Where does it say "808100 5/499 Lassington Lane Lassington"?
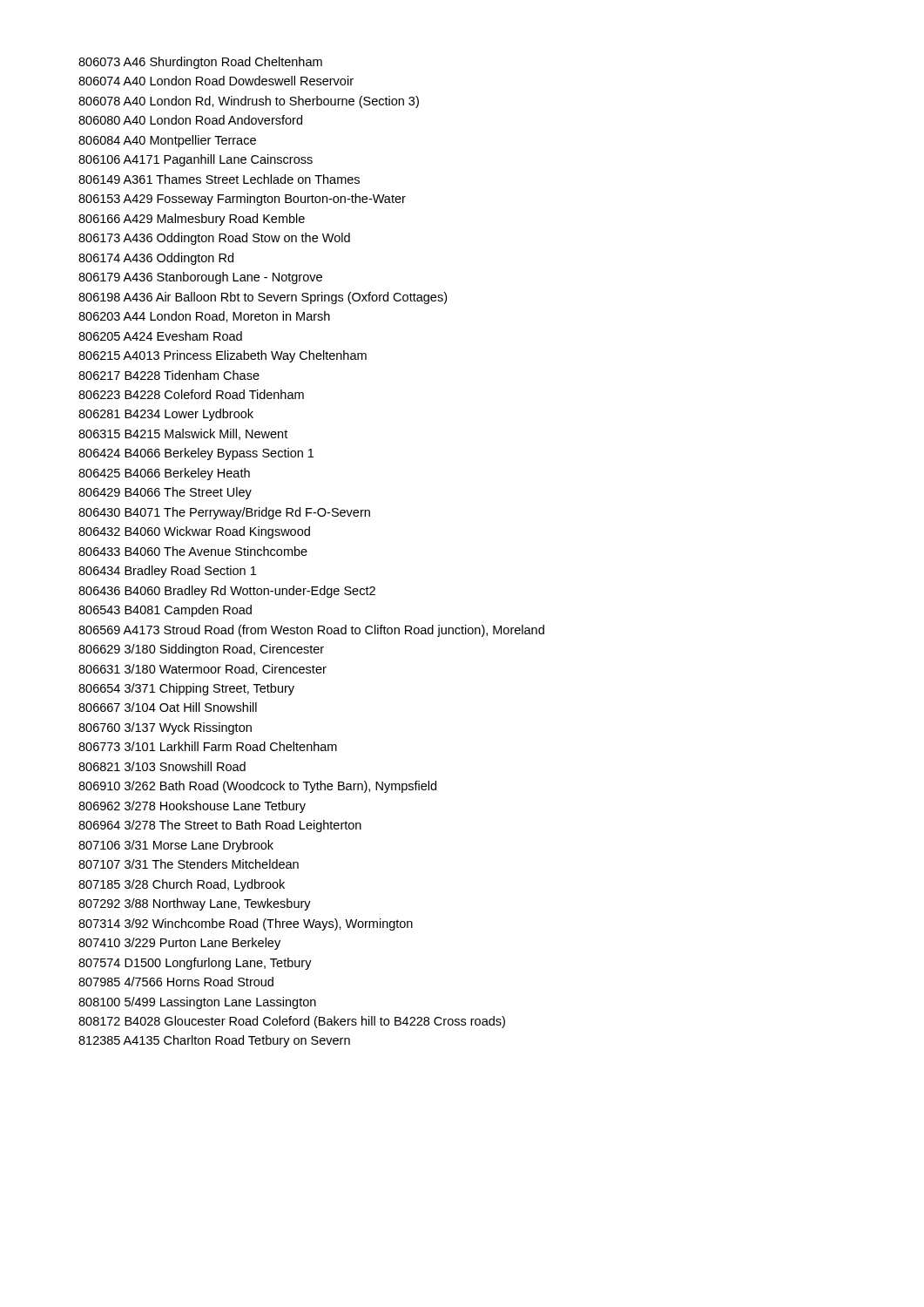 (197, 1002)
